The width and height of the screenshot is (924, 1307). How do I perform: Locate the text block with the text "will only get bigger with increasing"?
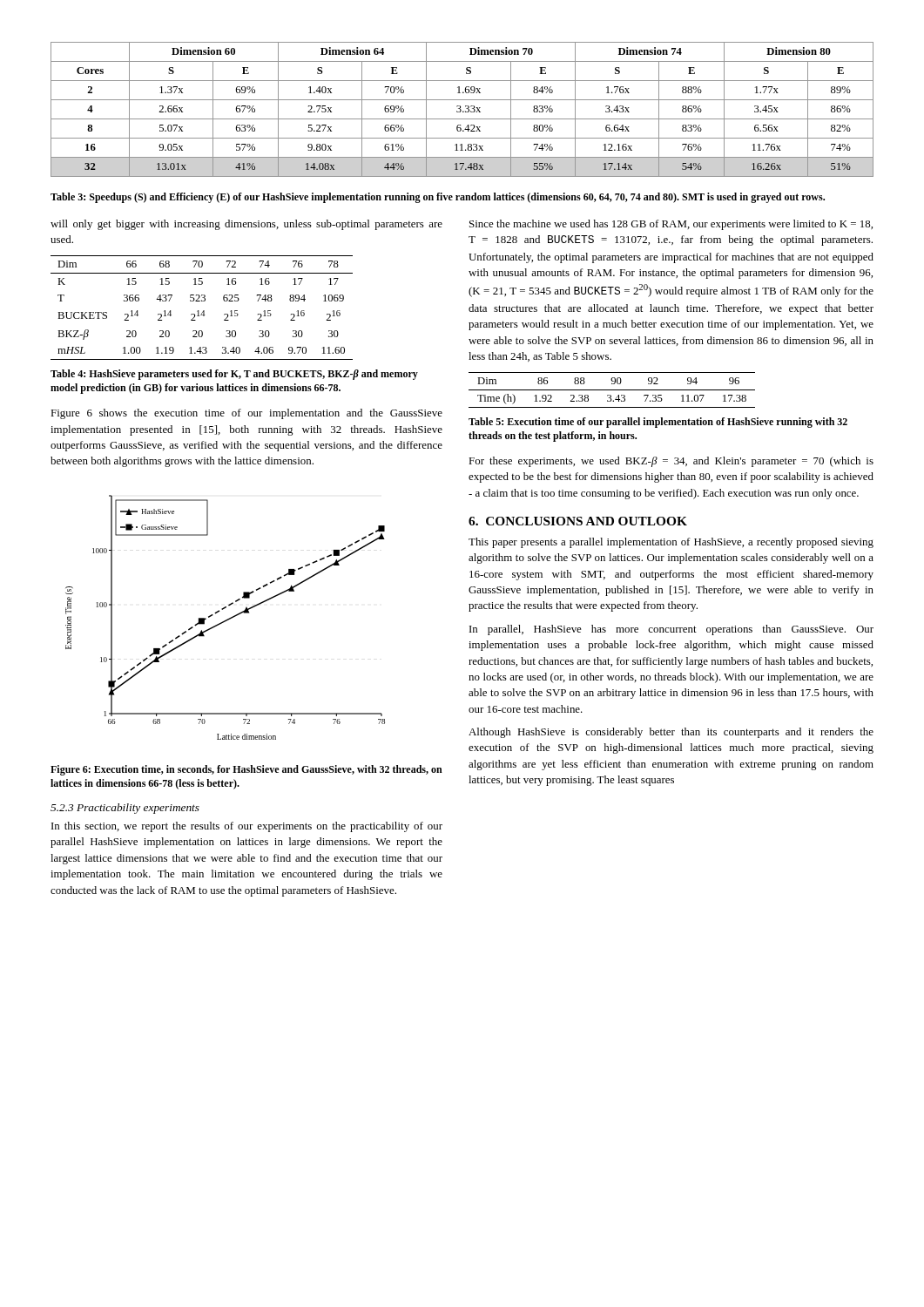[246, 231]
